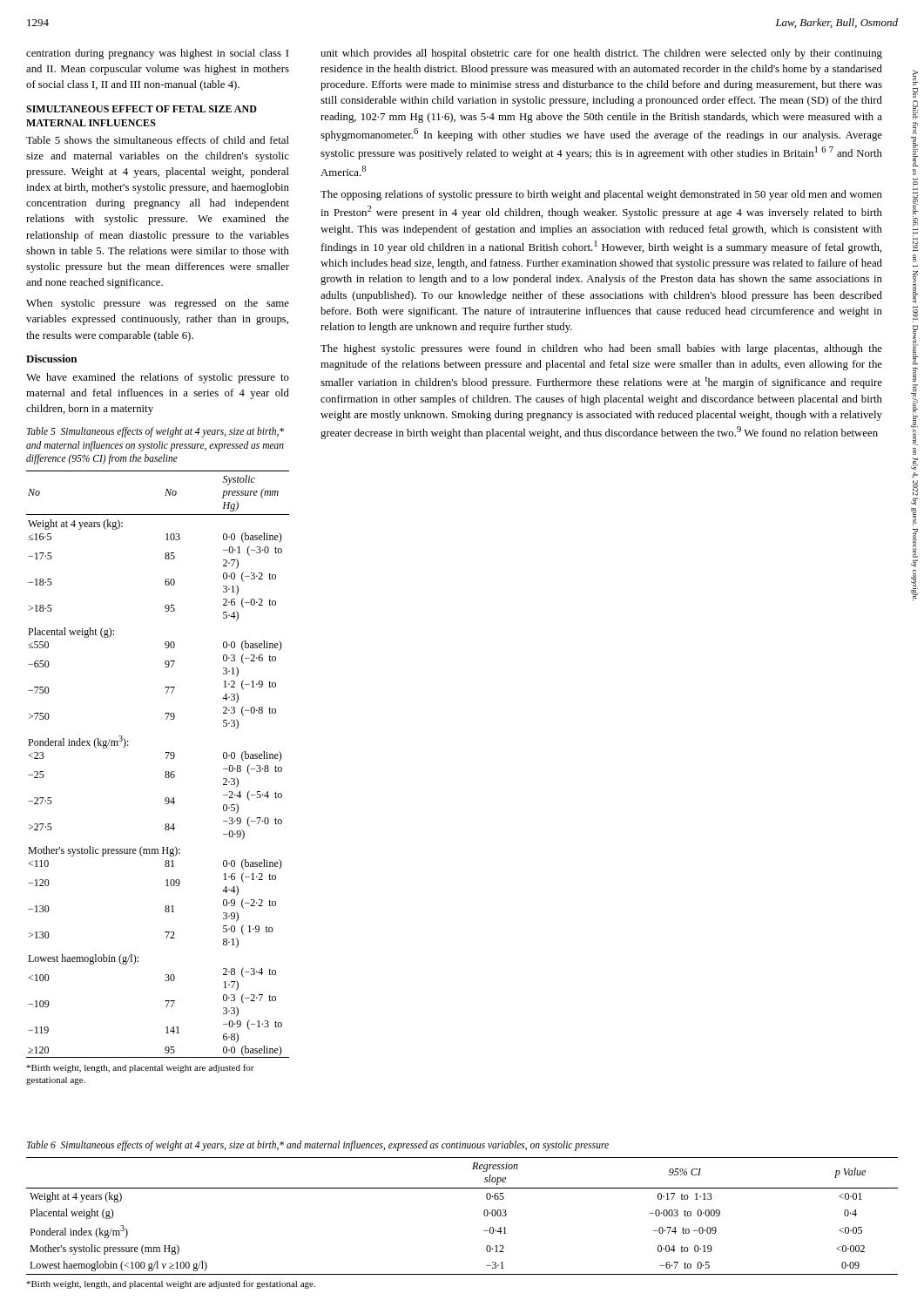Screen dimensions: 1307x924
Task: Select the table that reads "−0·74 to −0·09"
Action: [462, 1216]
